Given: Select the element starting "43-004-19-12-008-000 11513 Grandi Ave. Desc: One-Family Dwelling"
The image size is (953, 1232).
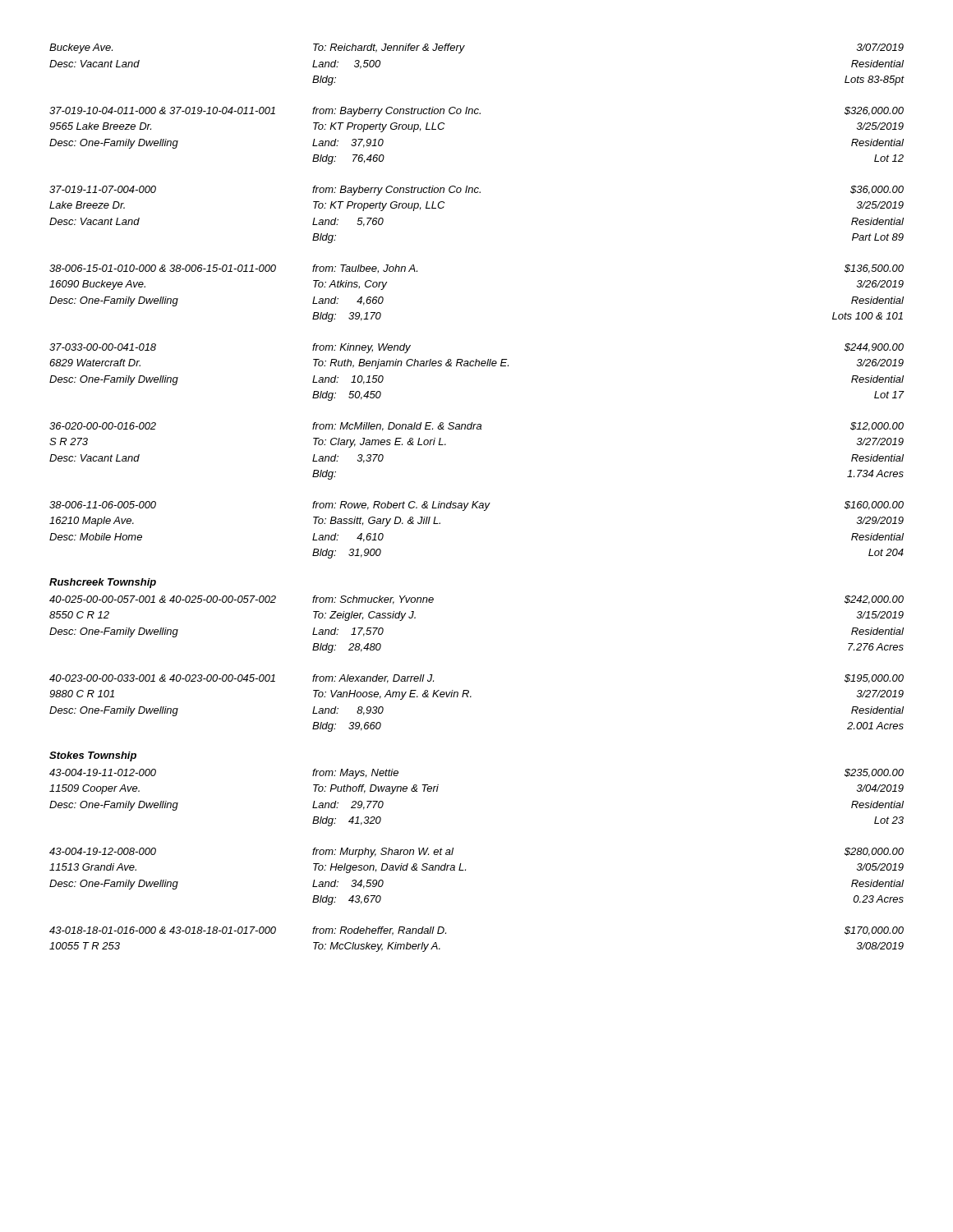Looking at the screenshot, I should coord(109,853).
